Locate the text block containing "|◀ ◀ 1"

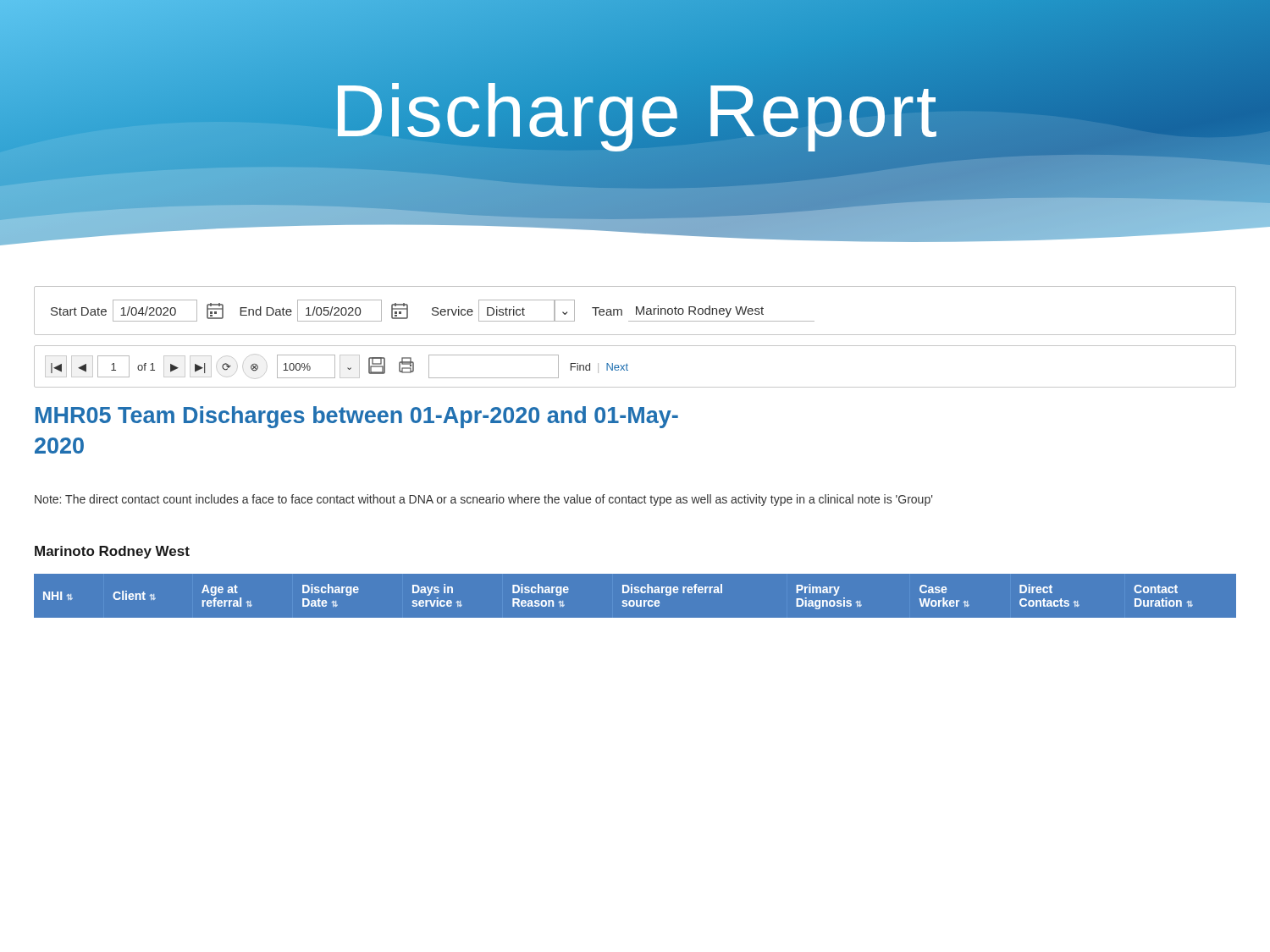[x=337, y=366]
